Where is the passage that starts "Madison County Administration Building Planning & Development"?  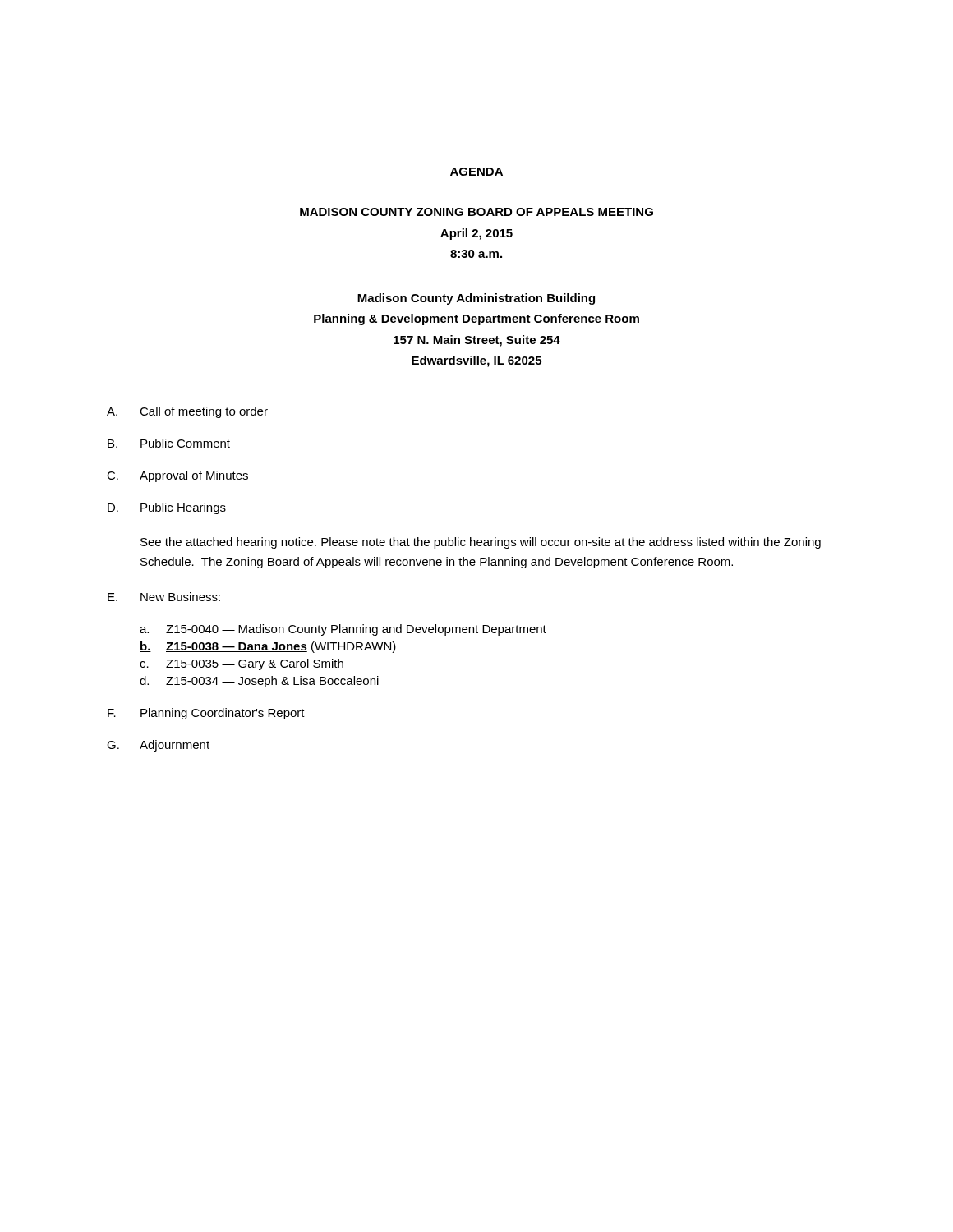pos(476,329)
